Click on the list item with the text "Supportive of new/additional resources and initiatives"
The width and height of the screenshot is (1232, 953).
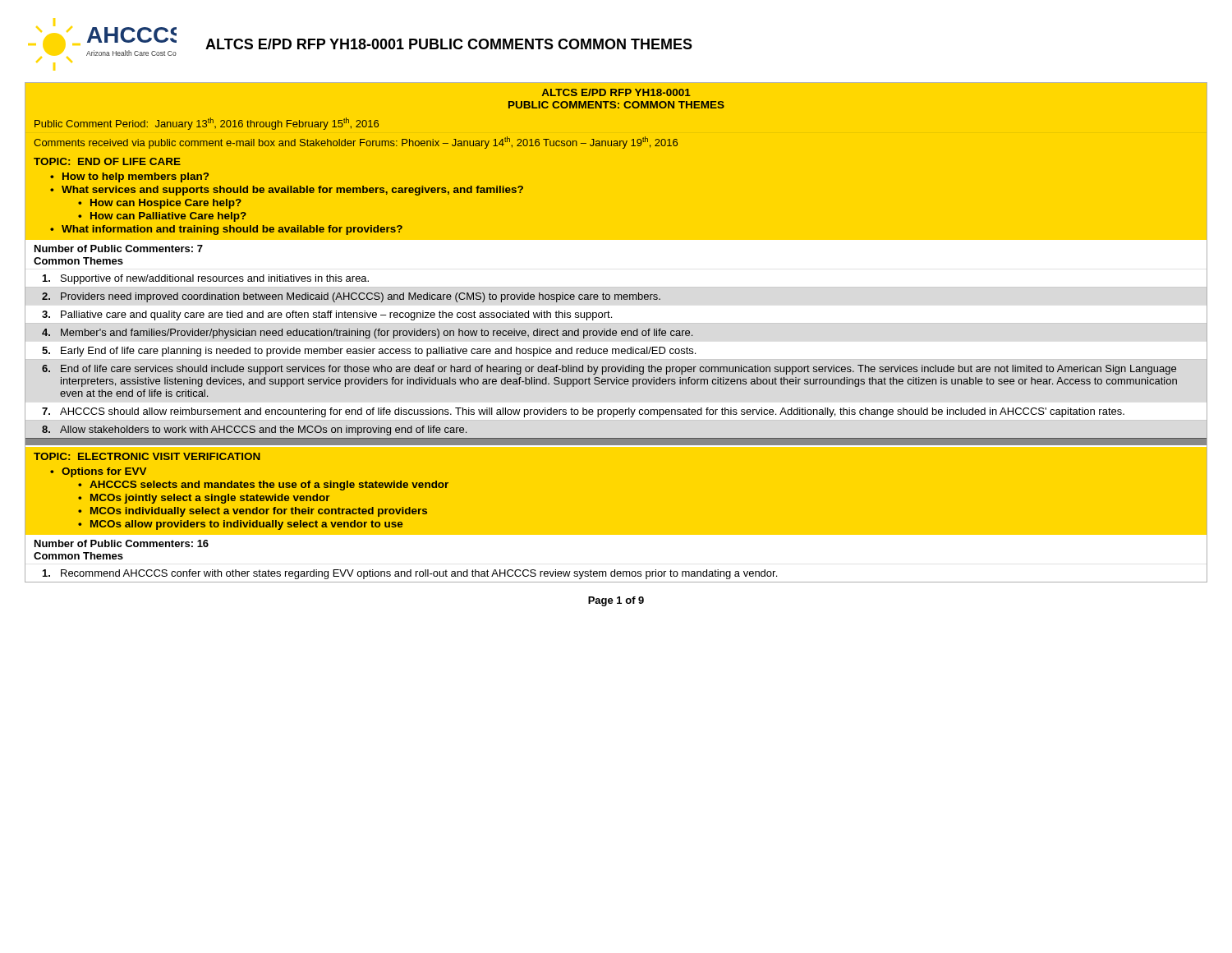(620, 278)
